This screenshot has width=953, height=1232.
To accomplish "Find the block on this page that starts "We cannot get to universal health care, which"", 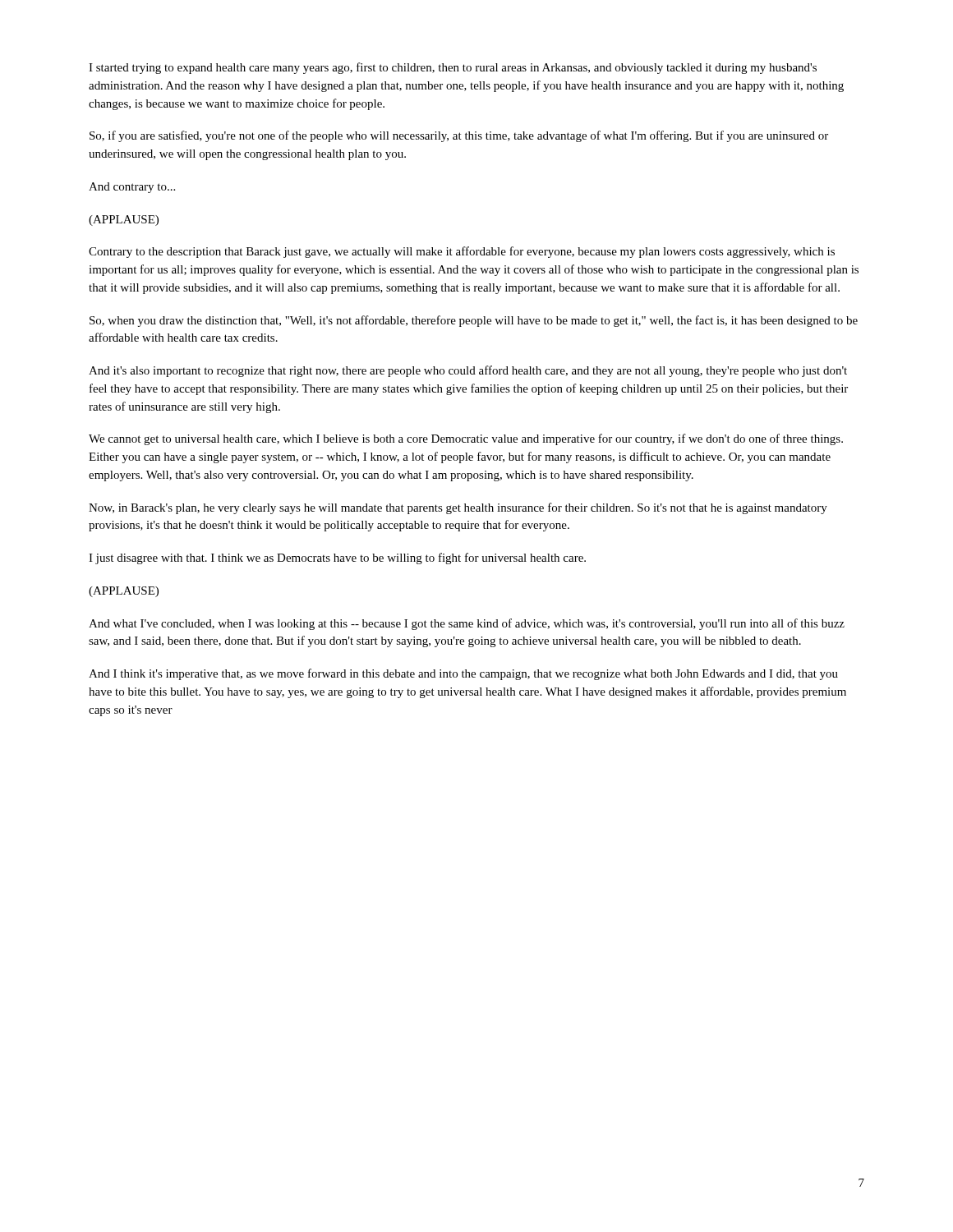I will (x=466, y=457).
